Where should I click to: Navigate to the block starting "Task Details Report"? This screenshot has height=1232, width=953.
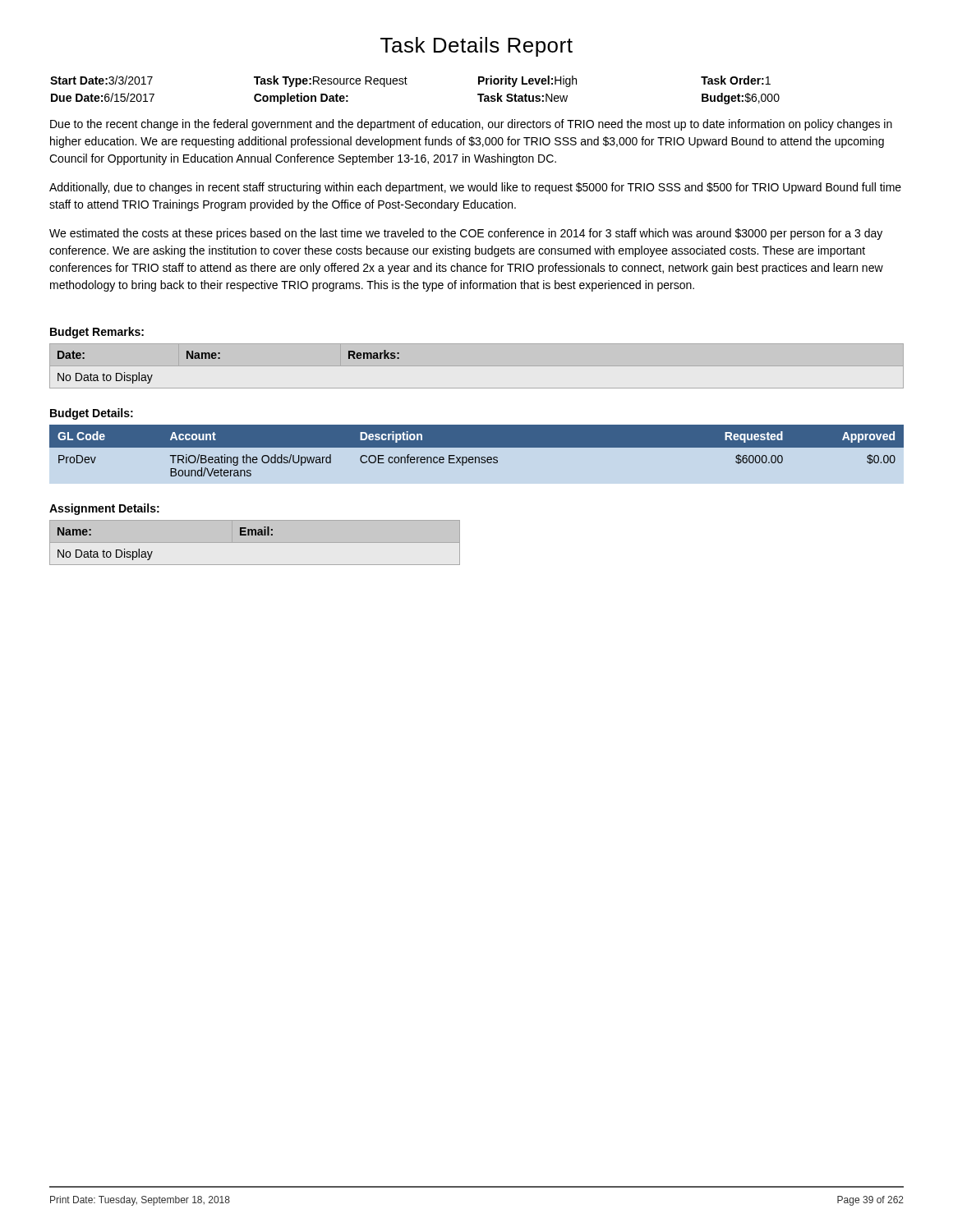click(x=476, y=45)
